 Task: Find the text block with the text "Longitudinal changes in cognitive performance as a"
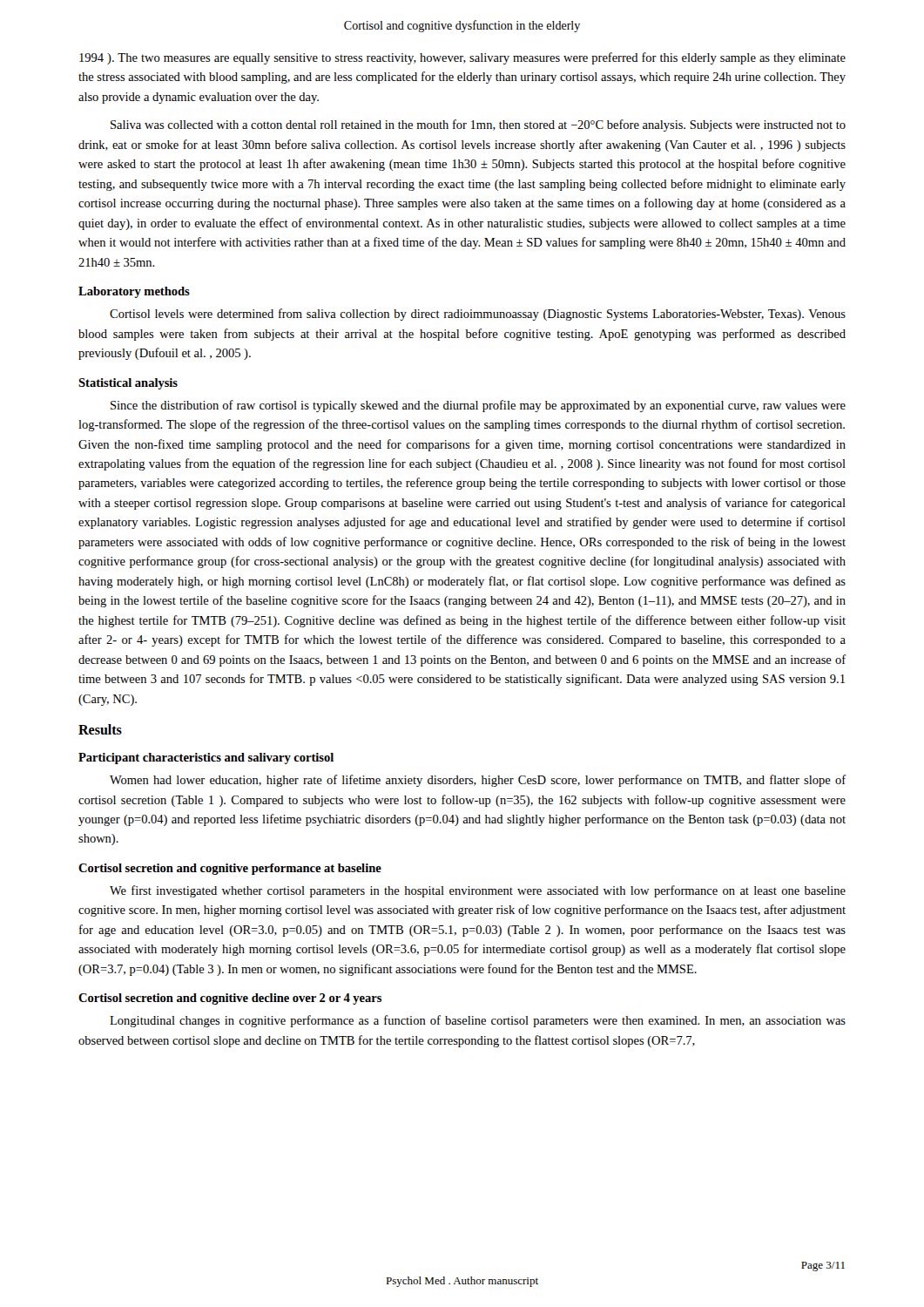[x=462, y=1031]
